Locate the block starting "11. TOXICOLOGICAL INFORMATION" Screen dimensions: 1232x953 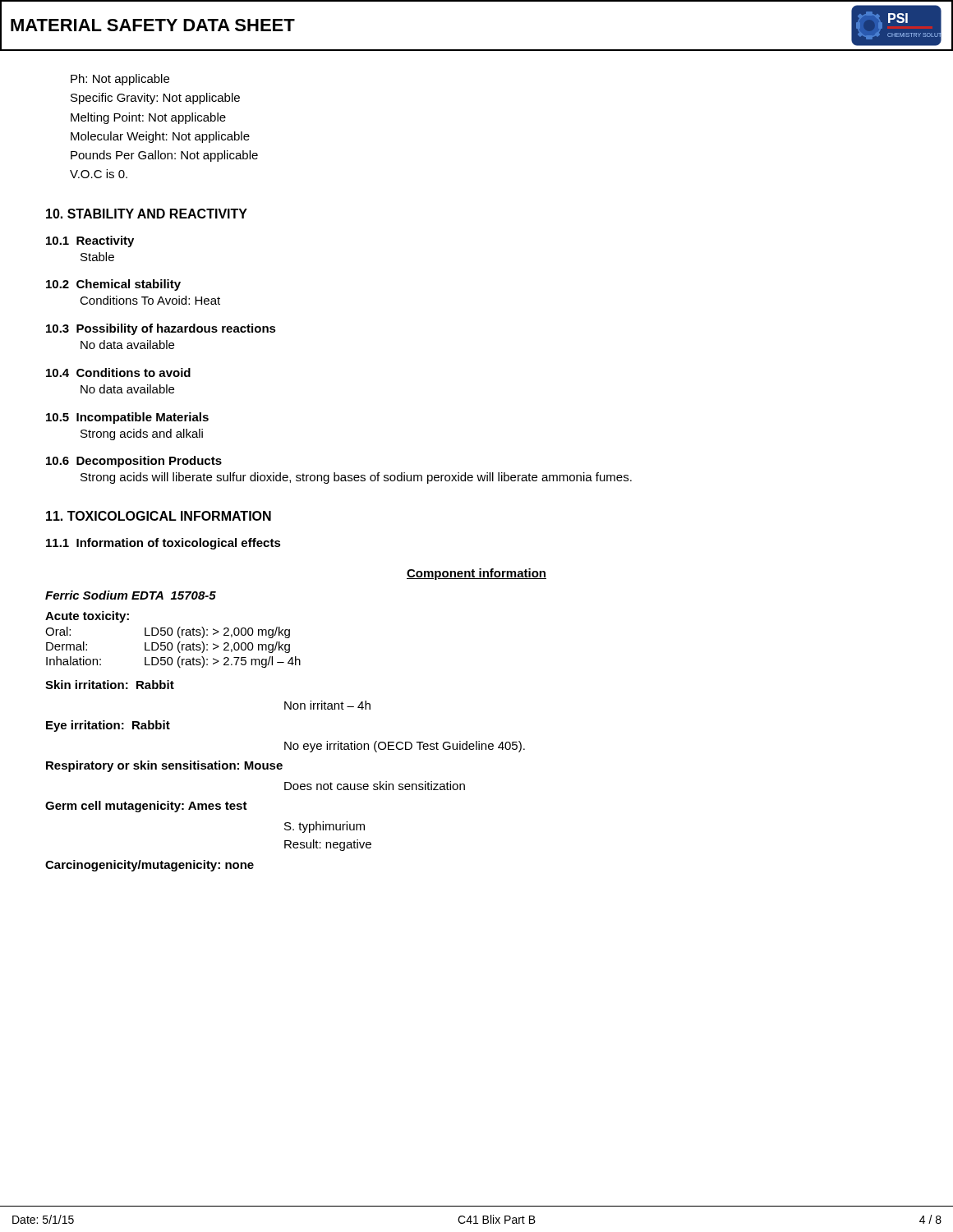tap(158, 516)
